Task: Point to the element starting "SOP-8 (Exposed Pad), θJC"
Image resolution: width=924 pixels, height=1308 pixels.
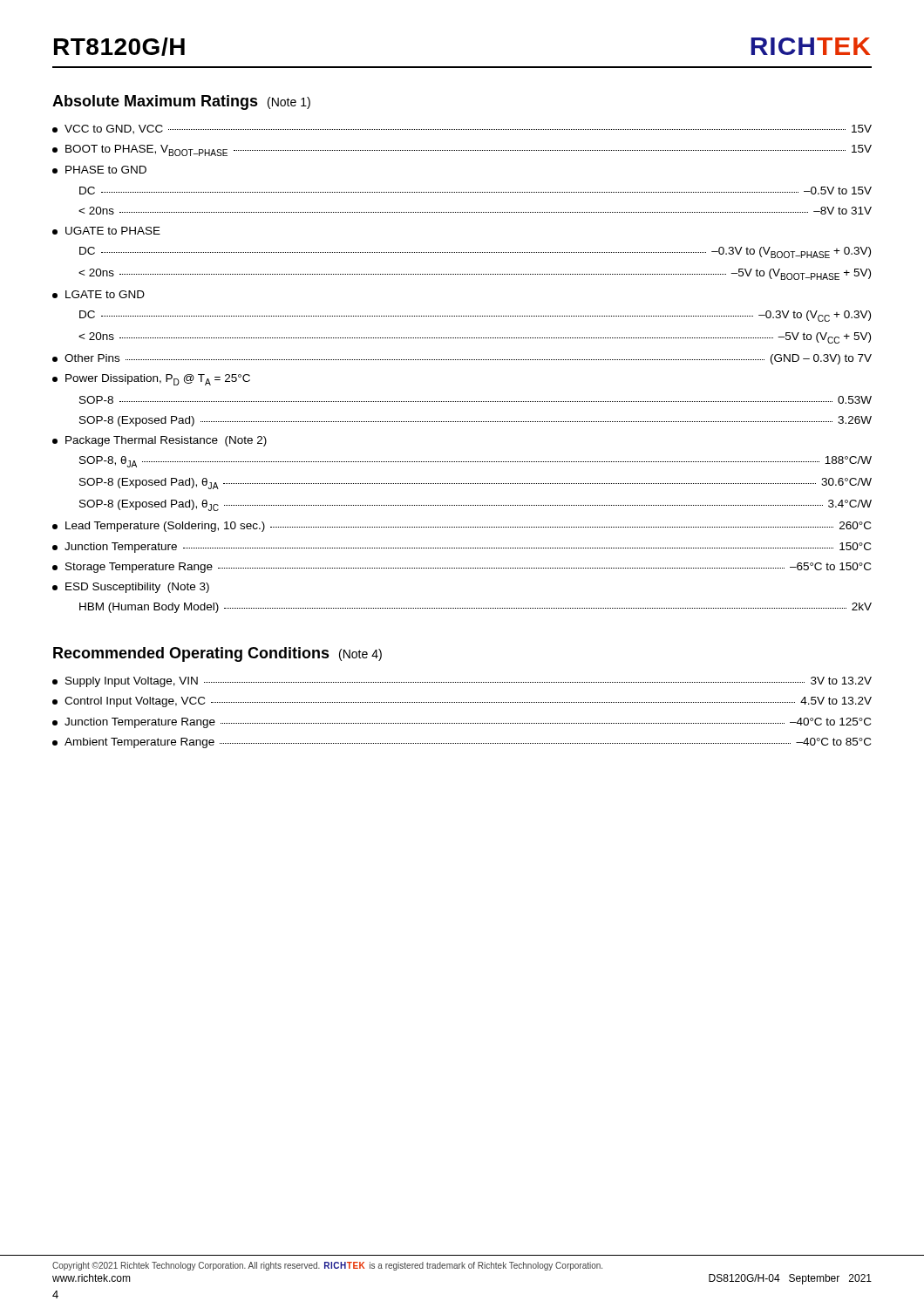Action: coord(475,505)
